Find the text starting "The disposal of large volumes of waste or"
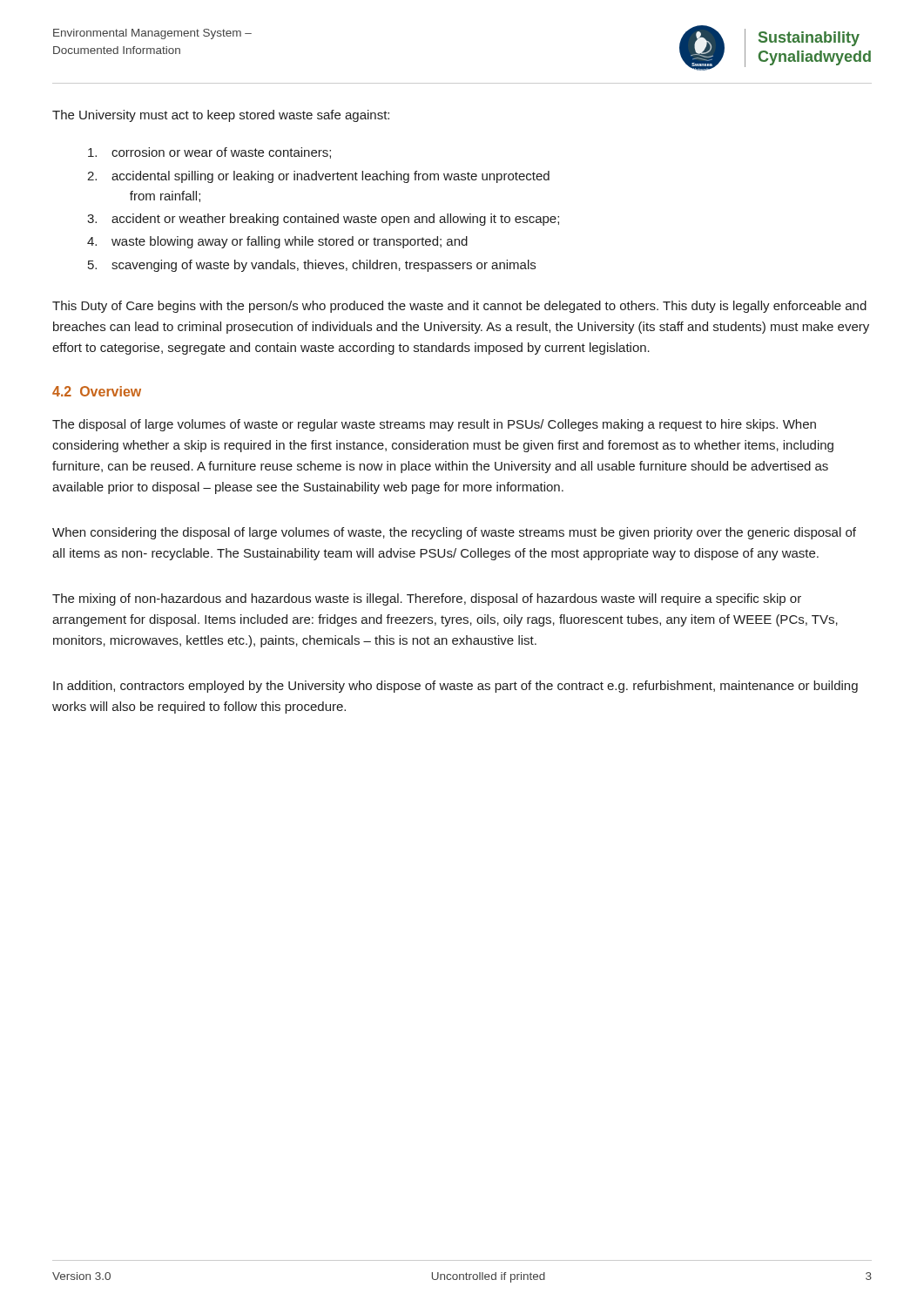This screenshot has width=924, height=1307. pyautogui.click(x=443, y=455)
